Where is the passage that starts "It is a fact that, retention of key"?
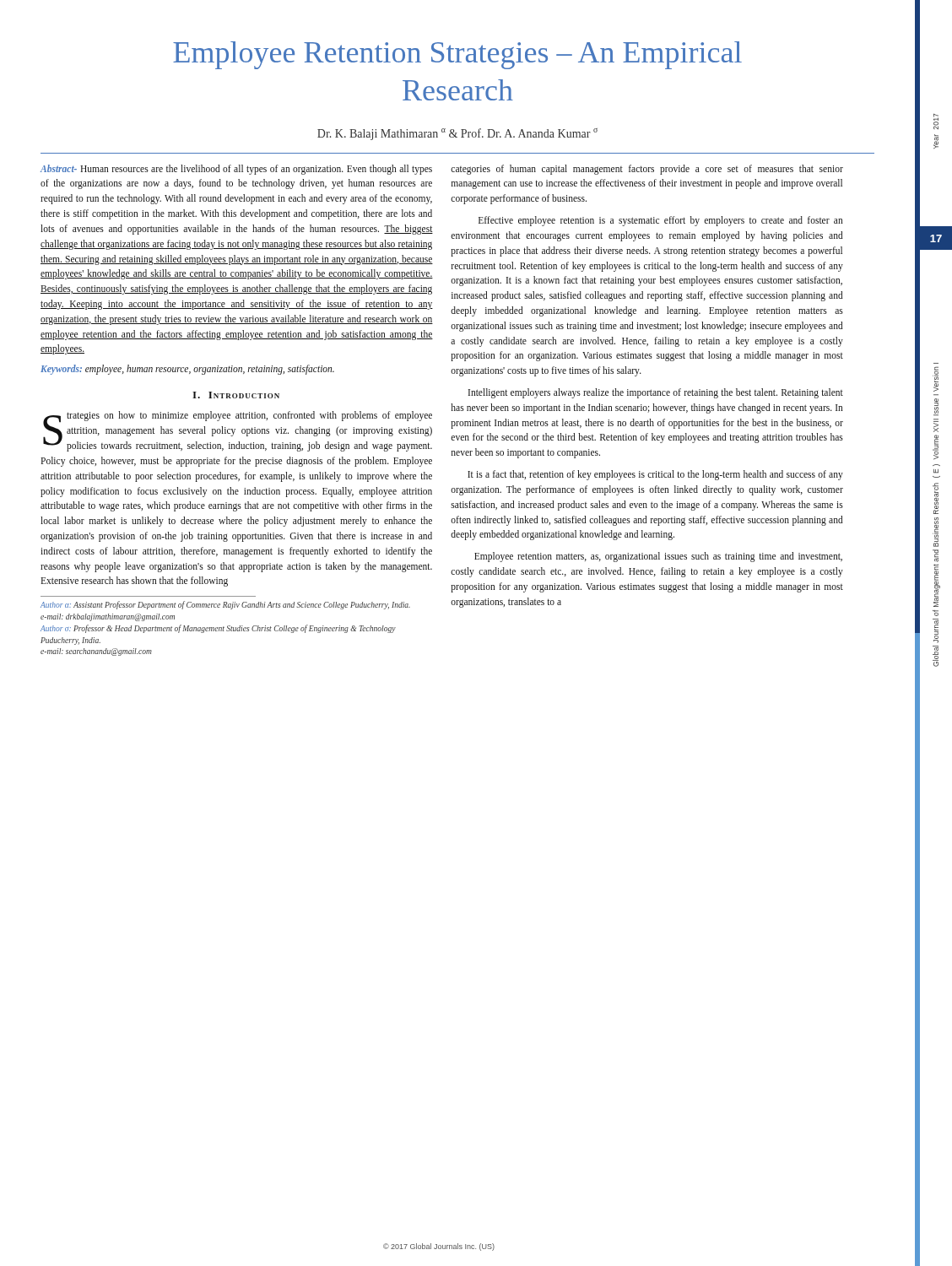Image resolution: width=952 pixels, height=1266 pixels. (x=647, y=504)
